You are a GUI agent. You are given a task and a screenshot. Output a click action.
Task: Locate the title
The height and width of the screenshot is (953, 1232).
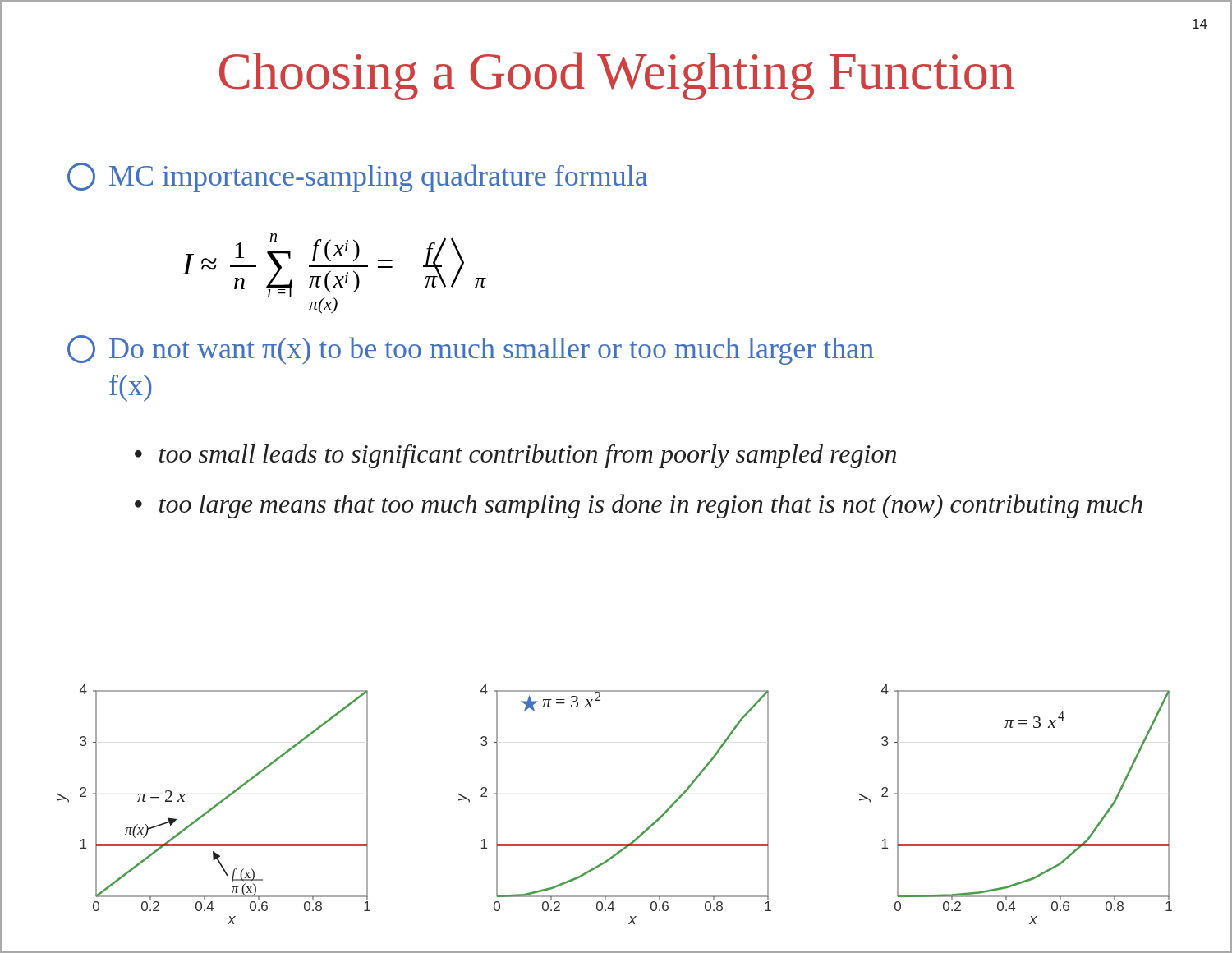coord(616,71)
